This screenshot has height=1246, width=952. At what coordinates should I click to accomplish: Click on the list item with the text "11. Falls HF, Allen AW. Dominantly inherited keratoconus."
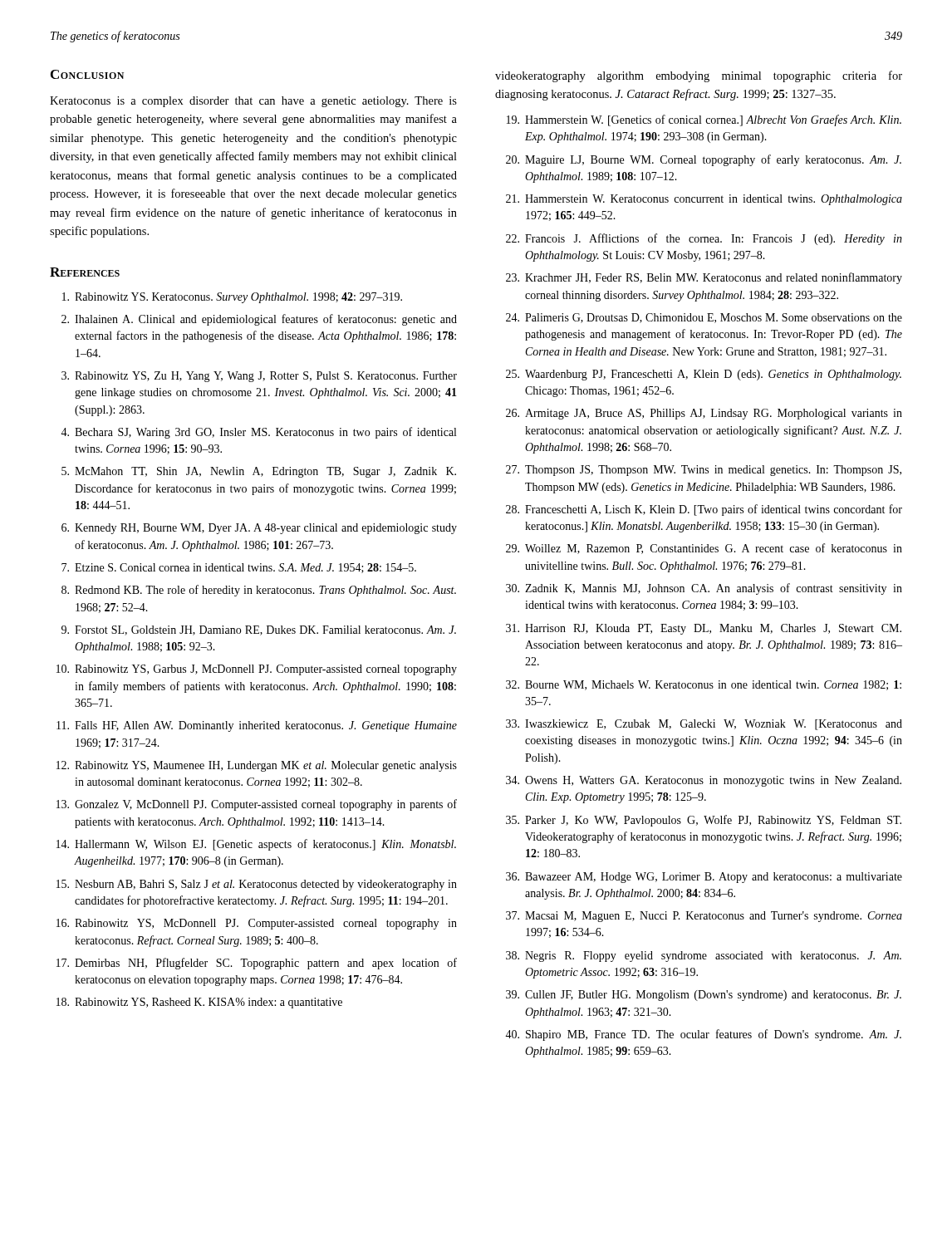253,735
